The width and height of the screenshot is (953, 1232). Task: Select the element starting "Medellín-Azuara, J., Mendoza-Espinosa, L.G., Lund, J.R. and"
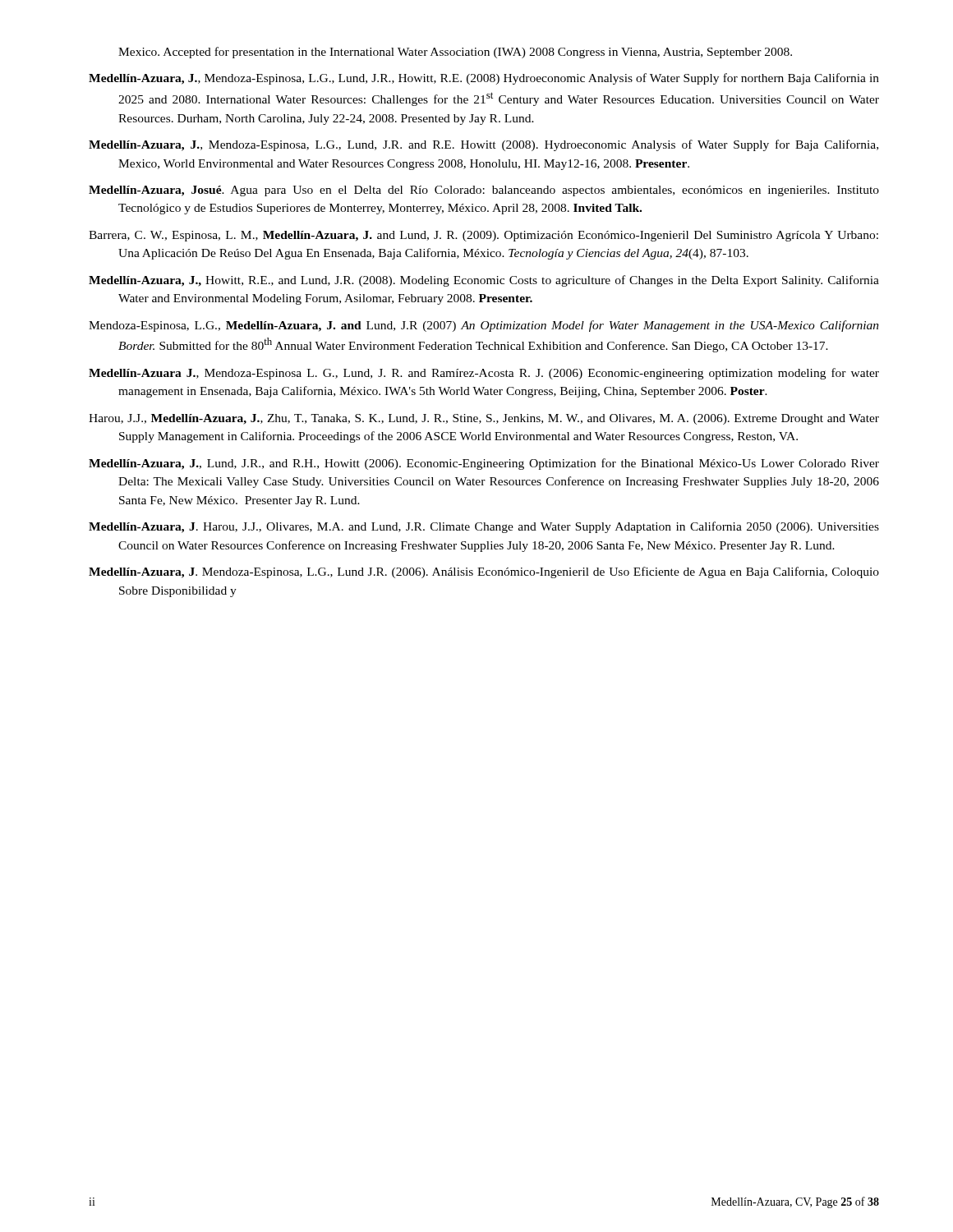(484, 154)
